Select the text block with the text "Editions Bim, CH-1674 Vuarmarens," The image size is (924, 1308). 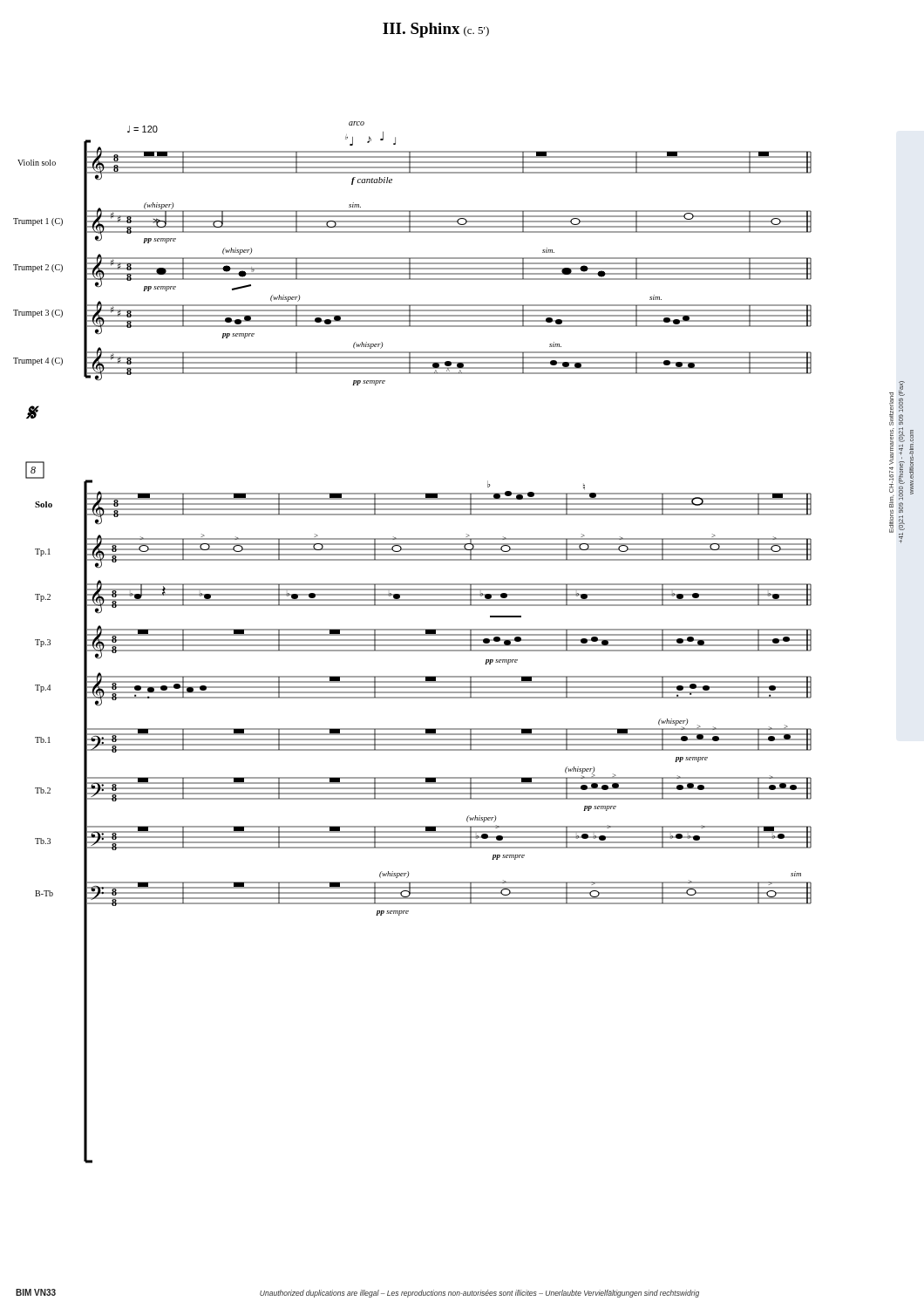click(901, 462)
